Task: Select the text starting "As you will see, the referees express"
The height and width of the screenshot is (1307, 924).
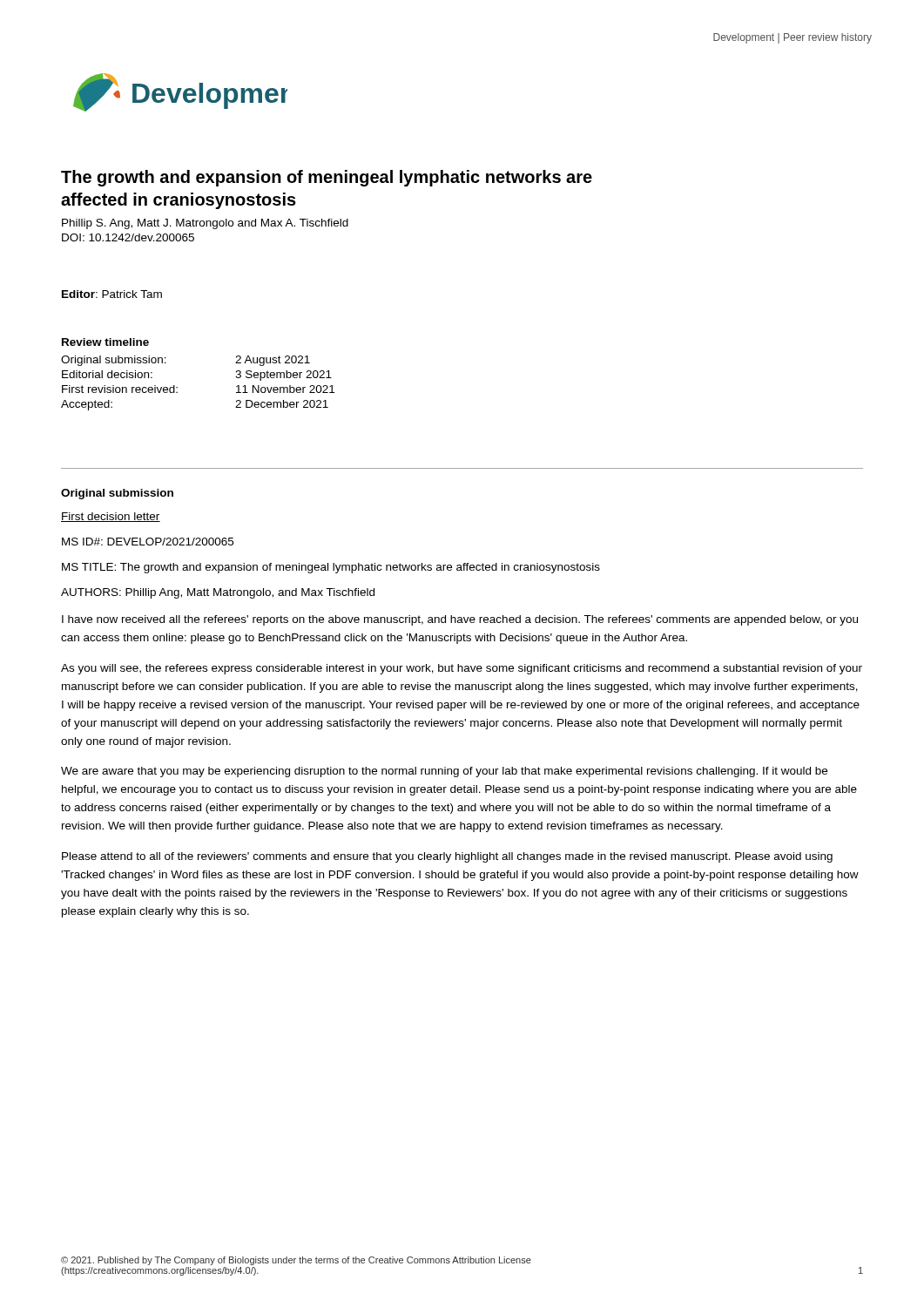Action: tap(462, 704)
